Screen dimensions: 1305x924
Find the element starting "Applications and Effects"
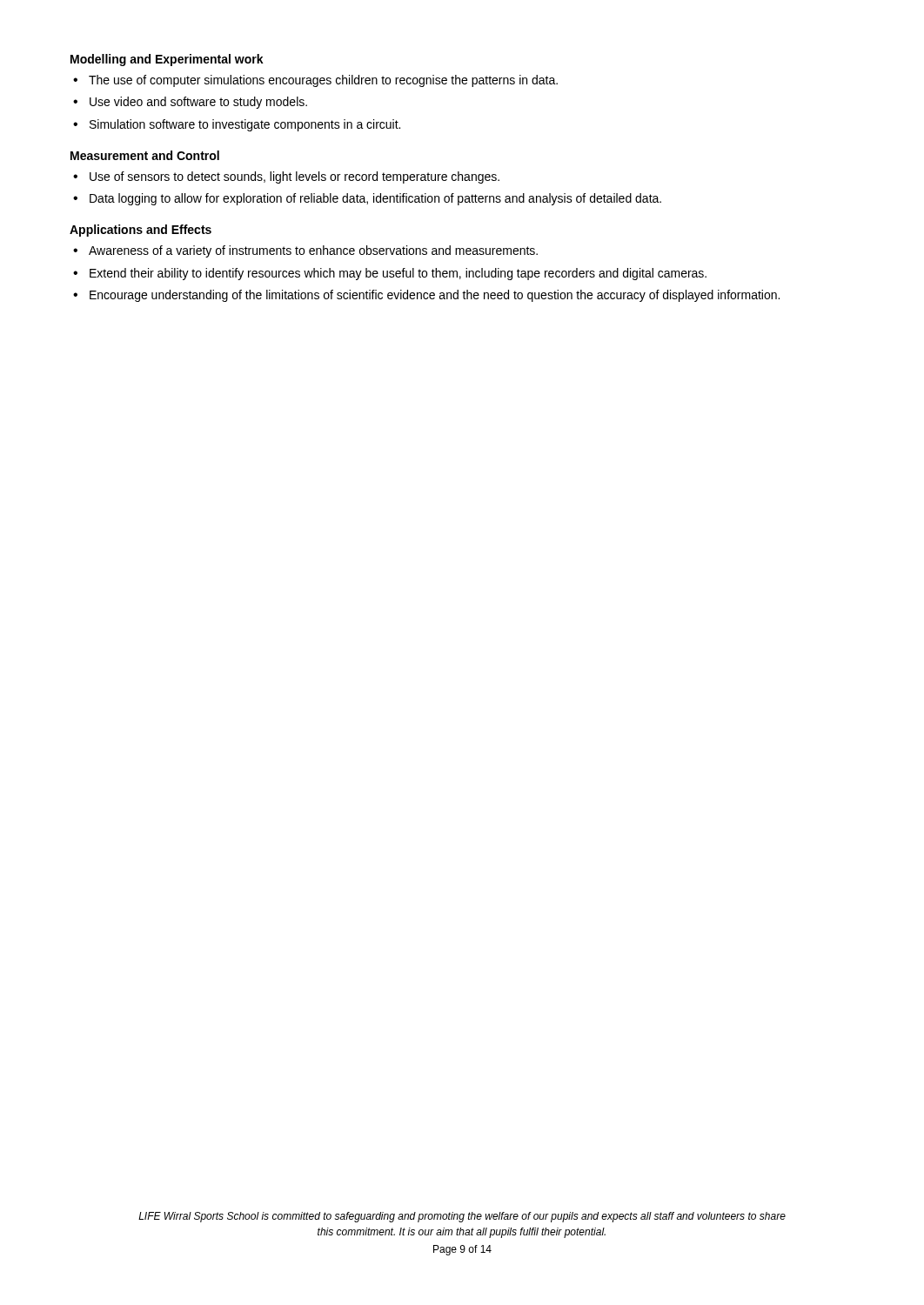pos(141,230)
